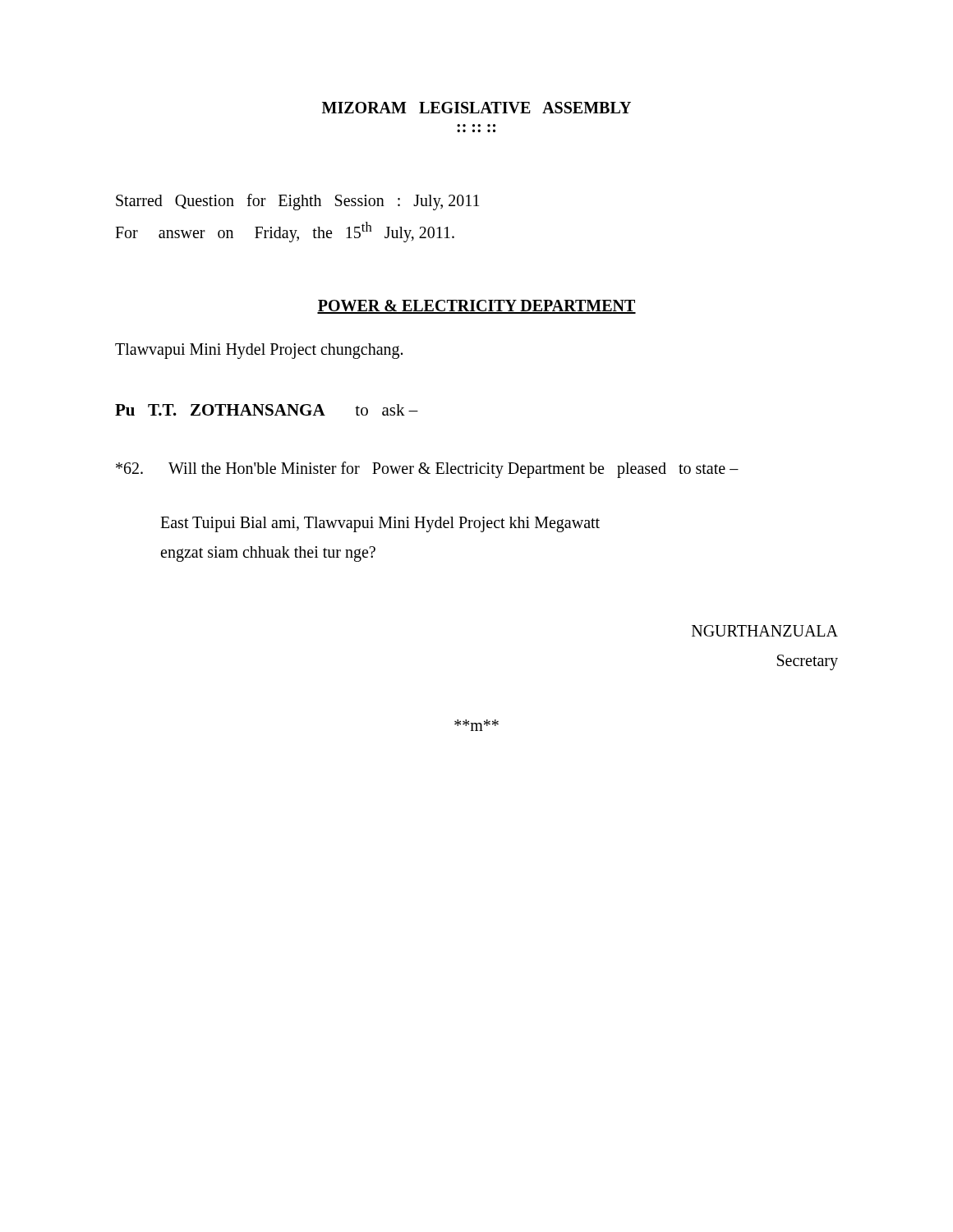953x1232 pixels.
Task: Select the text block that reads "Pu T.T. ZOTHANSANGA to ask"
Action: (x=266, y=410)
